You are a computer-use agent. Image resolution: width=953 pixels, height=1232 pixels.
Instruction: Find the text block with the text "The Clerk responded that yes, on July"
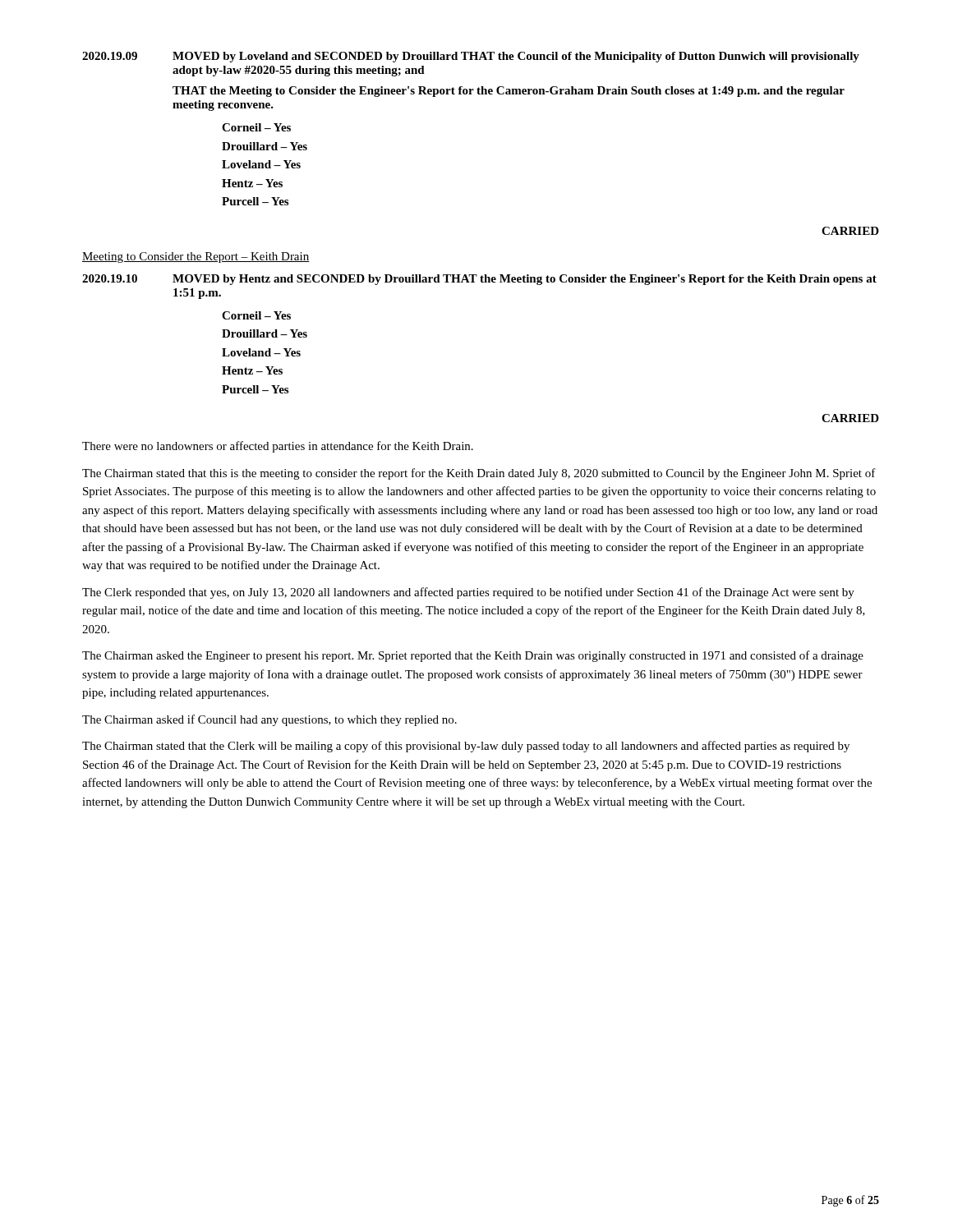[x=474, y=610]
